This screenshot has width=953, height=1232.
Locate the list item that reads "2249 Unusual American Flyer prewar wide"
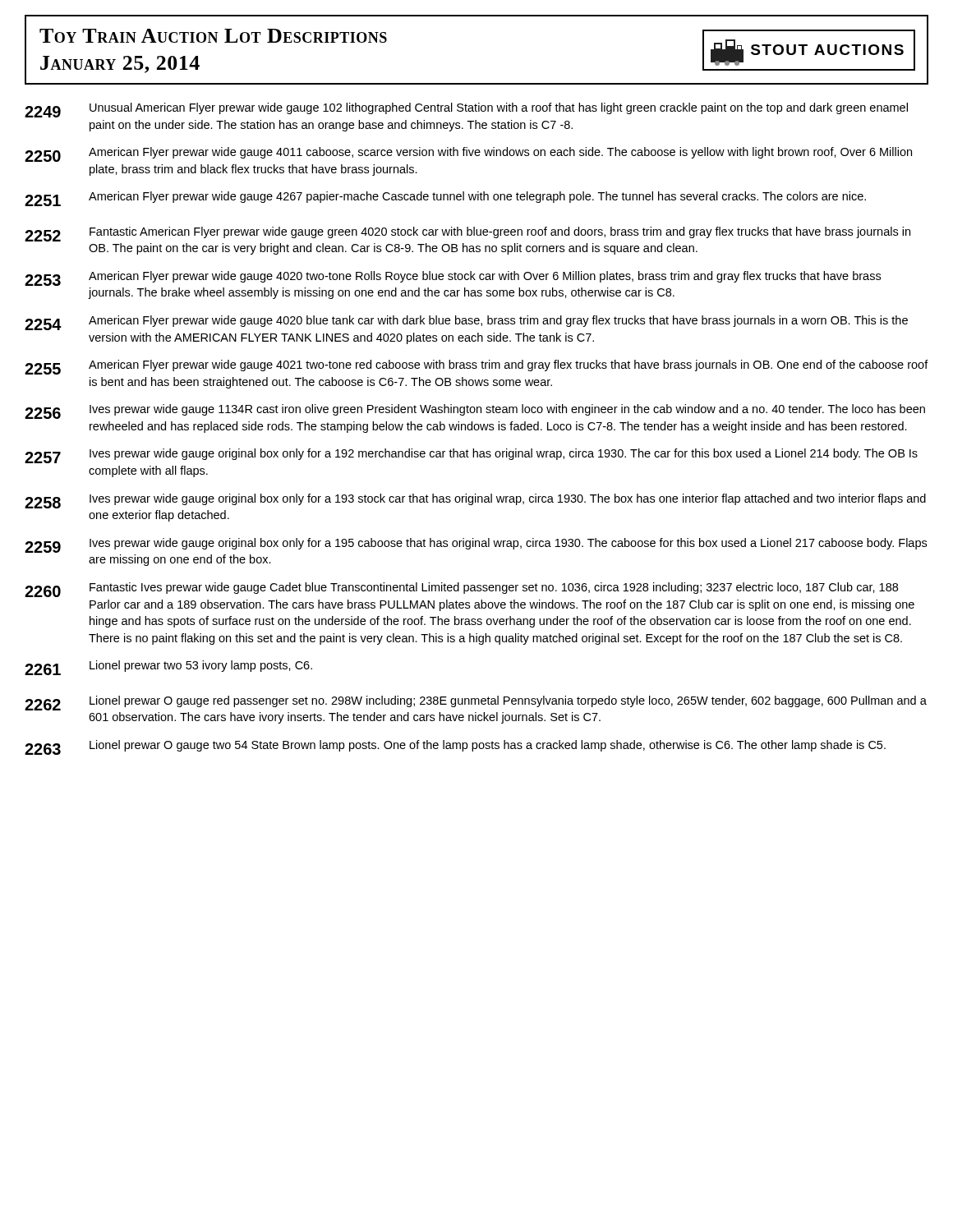click(x=476, y=116)
